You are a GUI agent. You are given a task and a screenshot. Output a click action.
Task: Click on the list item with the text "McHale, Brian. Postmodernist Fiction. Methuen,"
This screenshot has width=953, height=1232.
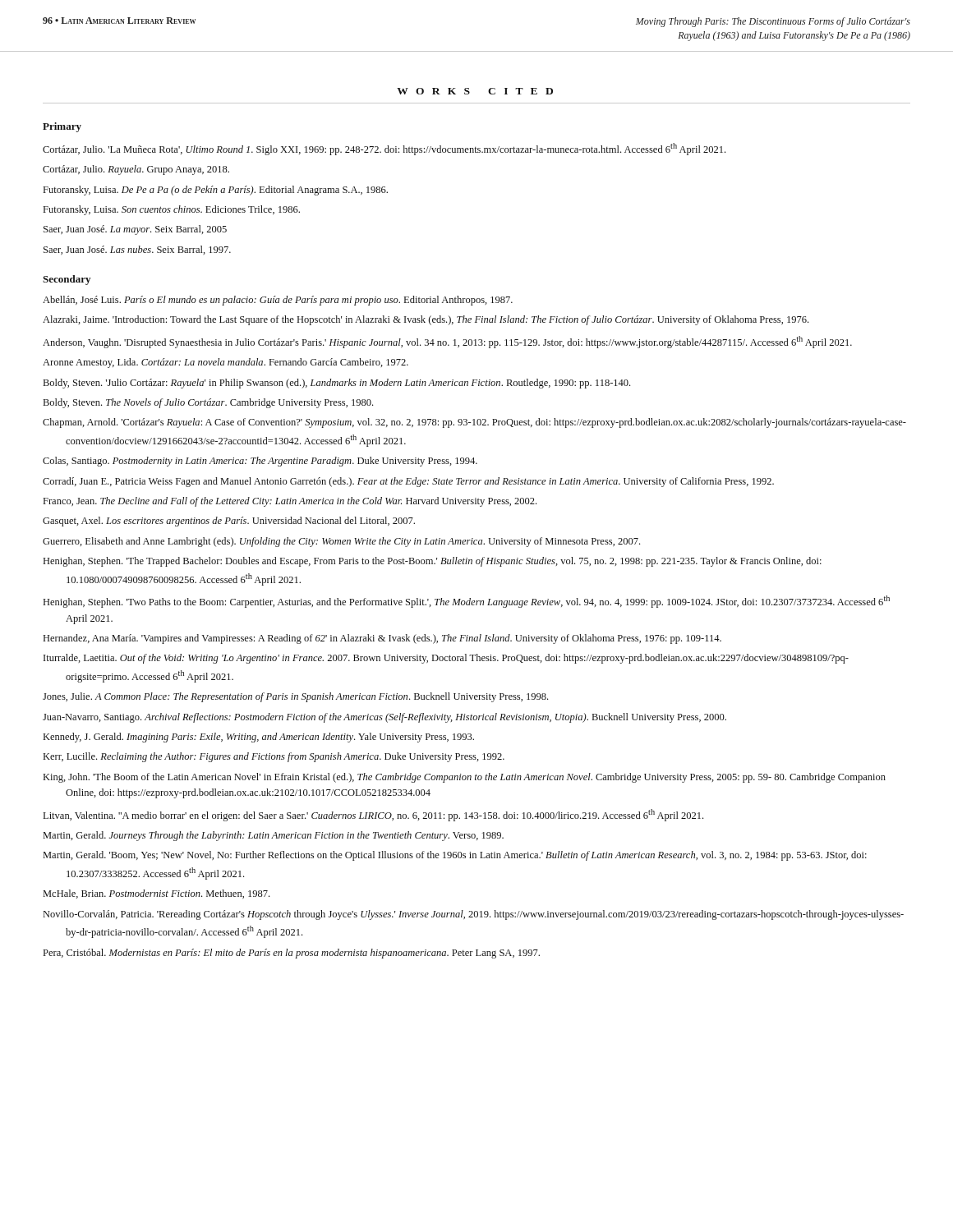157,894
